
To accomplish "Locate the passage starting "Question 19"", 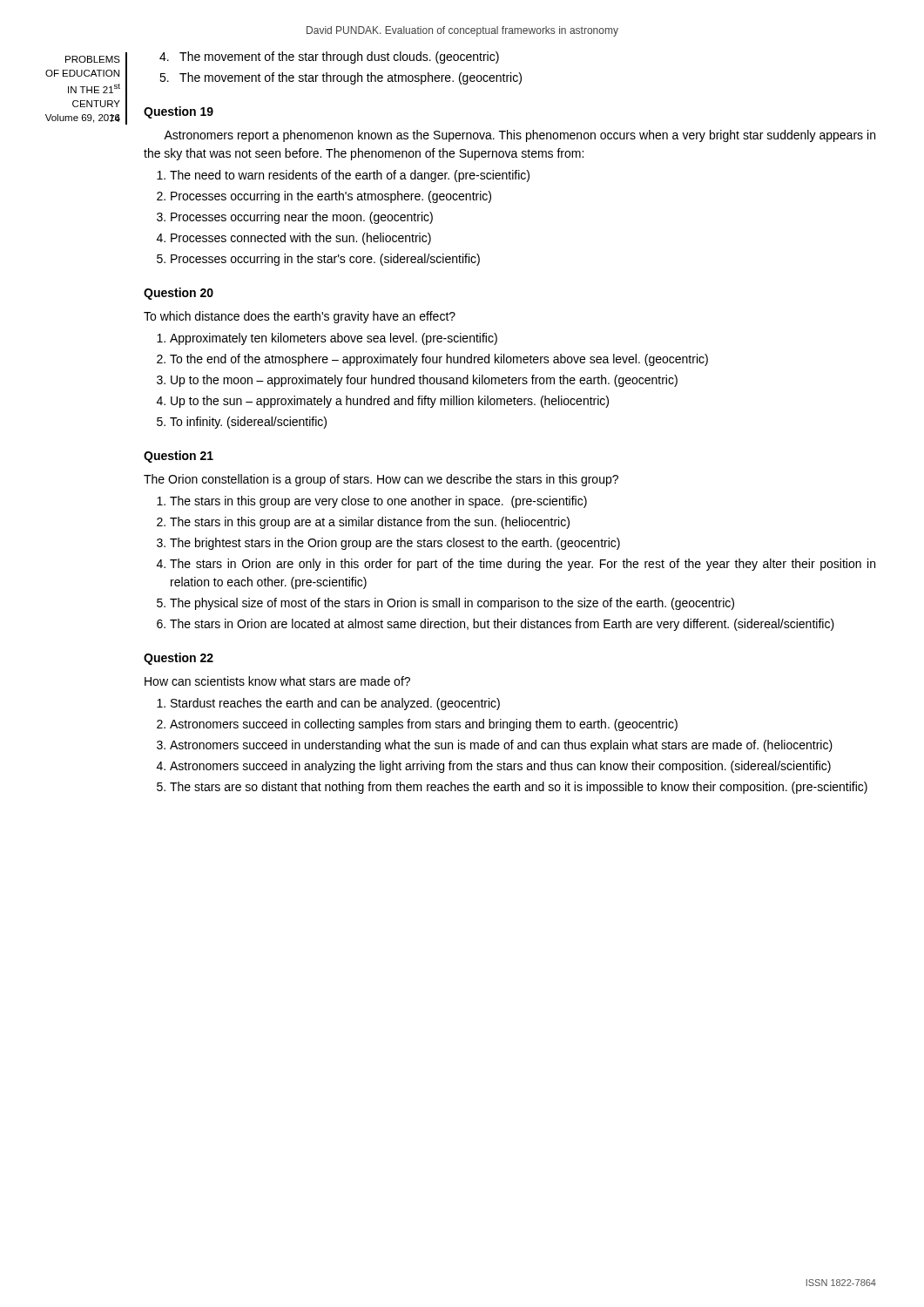I will pos(179,112).
